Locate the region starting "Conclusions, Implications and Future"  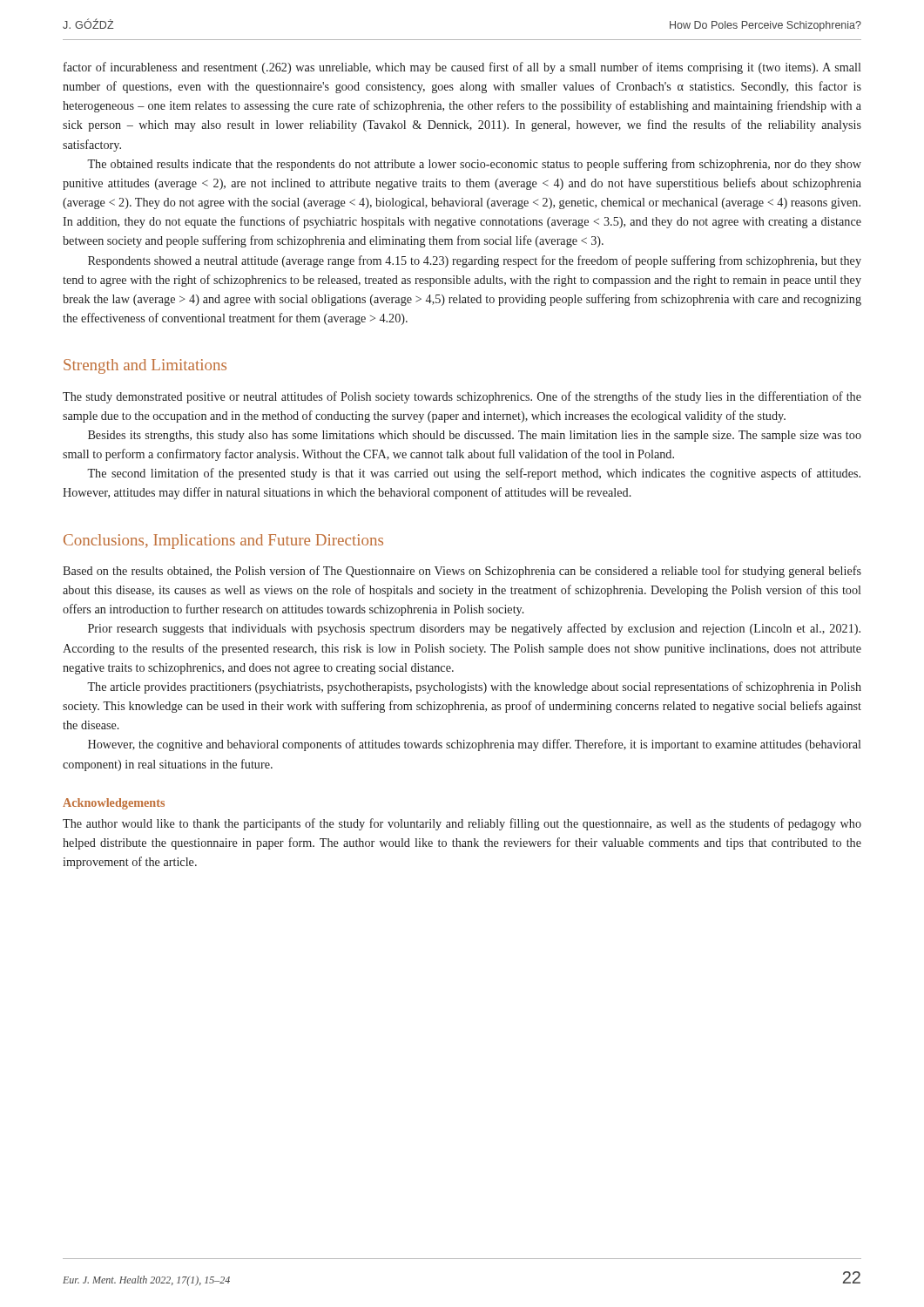pyautogui.click(x=223, y=539)
